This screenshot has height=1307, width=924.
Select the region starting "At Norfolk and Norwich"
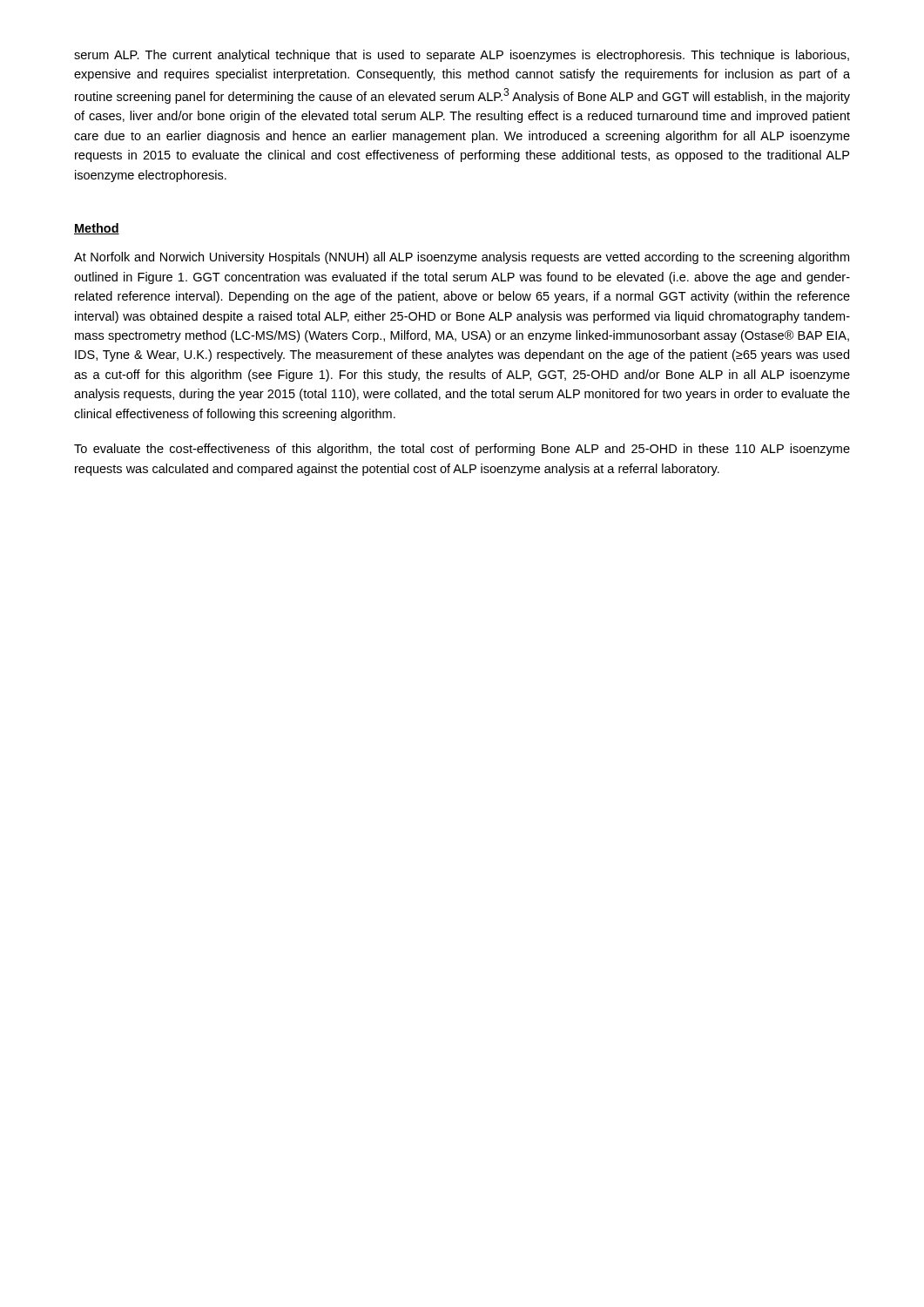tap(462, 335)
